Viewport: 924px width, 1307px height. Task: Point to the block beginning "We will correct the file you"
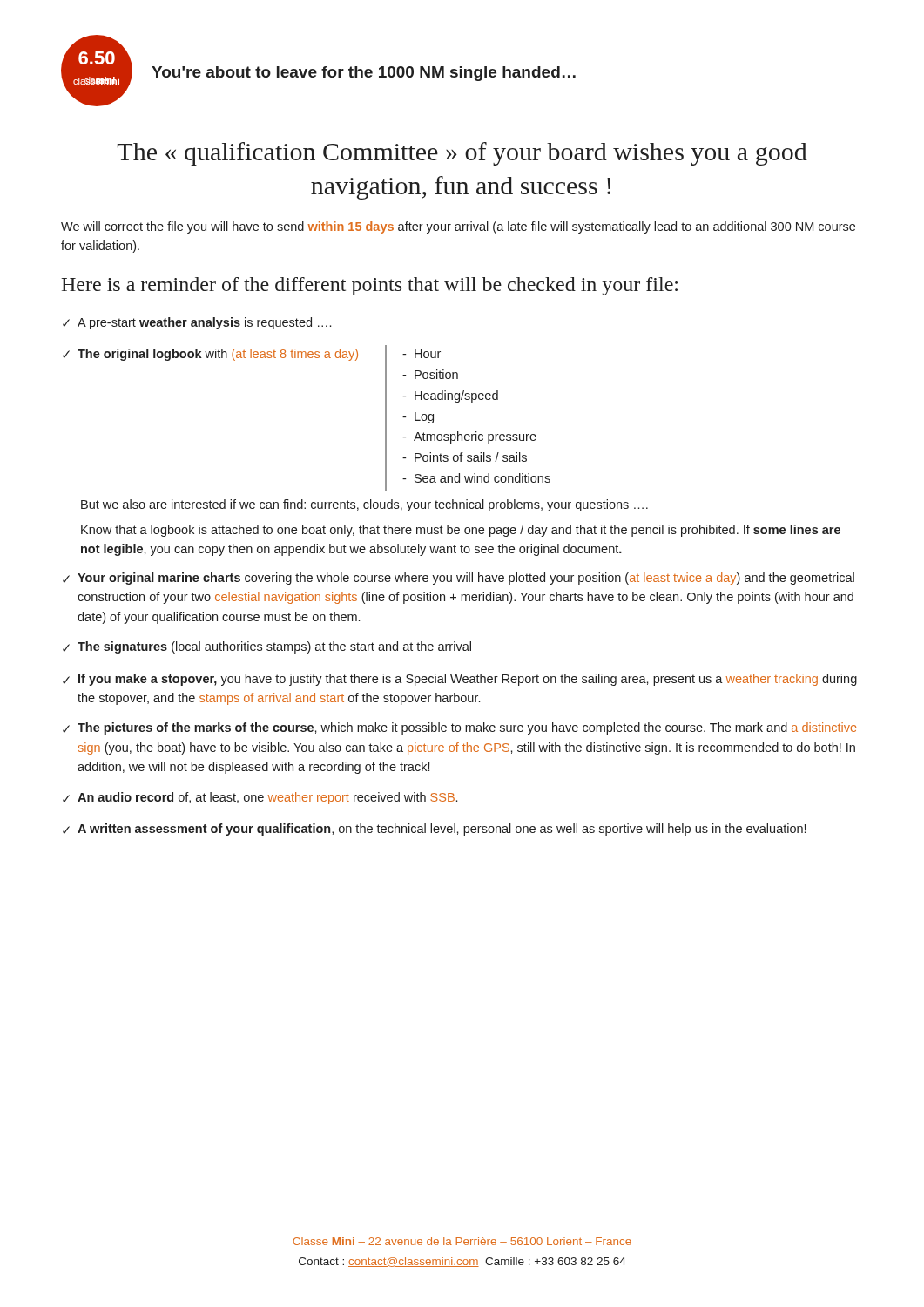click(x=458, y=236)
